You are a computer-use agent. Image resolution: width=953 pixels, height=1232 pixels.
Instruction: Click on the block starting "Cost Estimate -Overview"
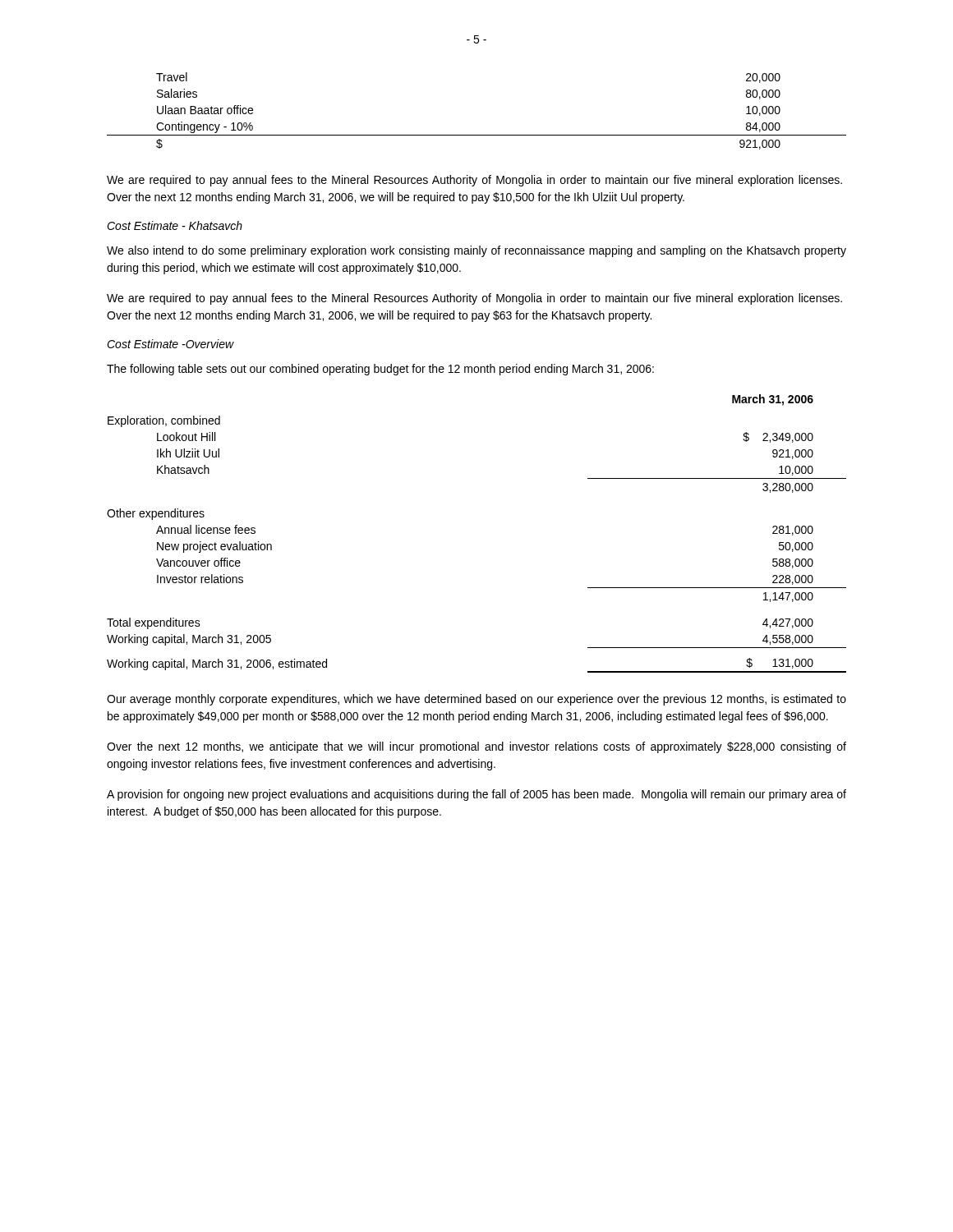[x=170, y=344]
